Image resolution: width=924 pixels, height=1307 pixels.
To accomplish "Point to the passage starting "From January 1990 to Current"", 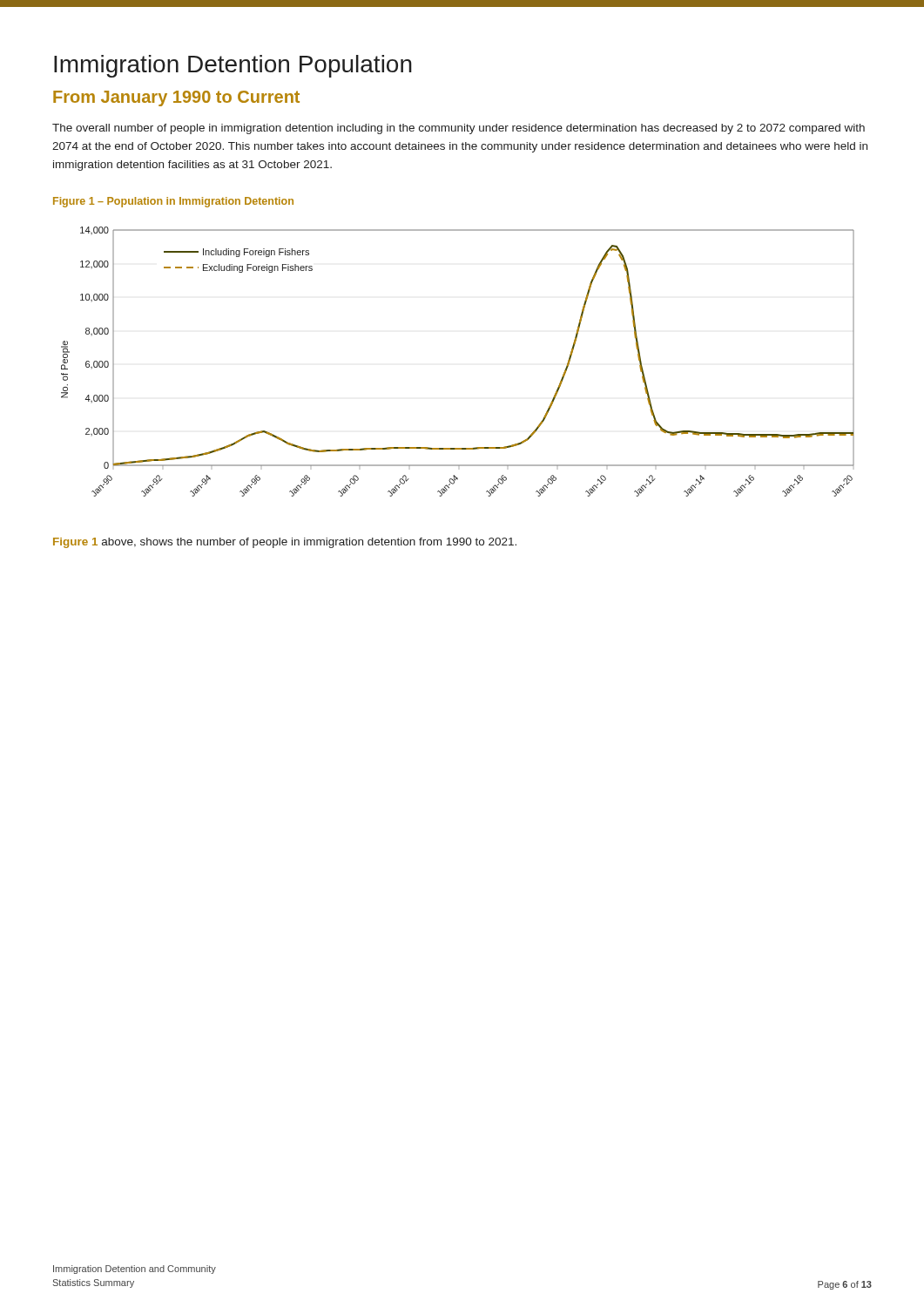I will pos(176,98).
